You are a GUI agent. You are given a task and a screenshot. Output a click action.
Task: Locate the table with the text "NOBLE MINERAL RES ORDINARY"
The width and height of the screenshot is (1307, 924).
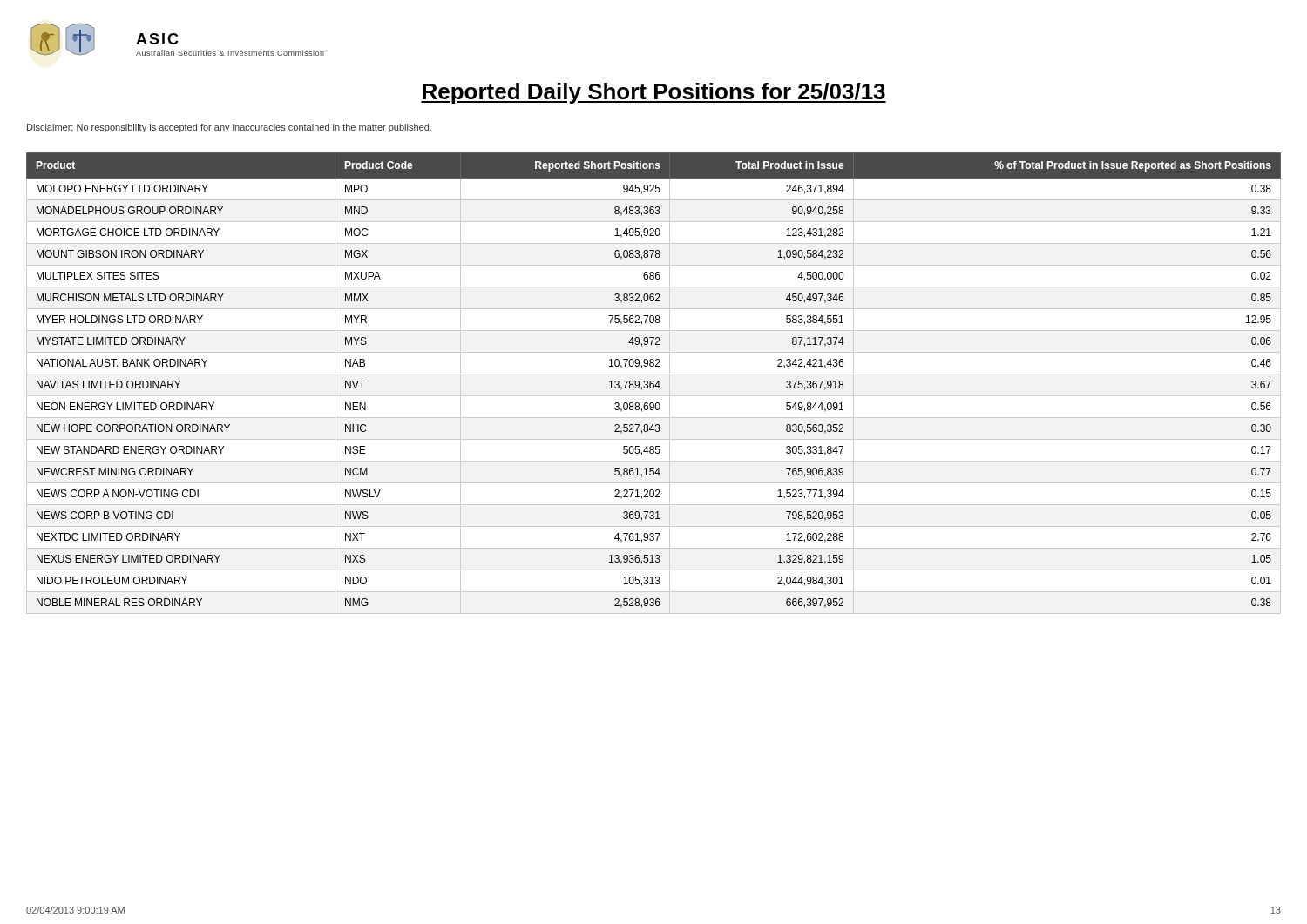tap(654, 383)
